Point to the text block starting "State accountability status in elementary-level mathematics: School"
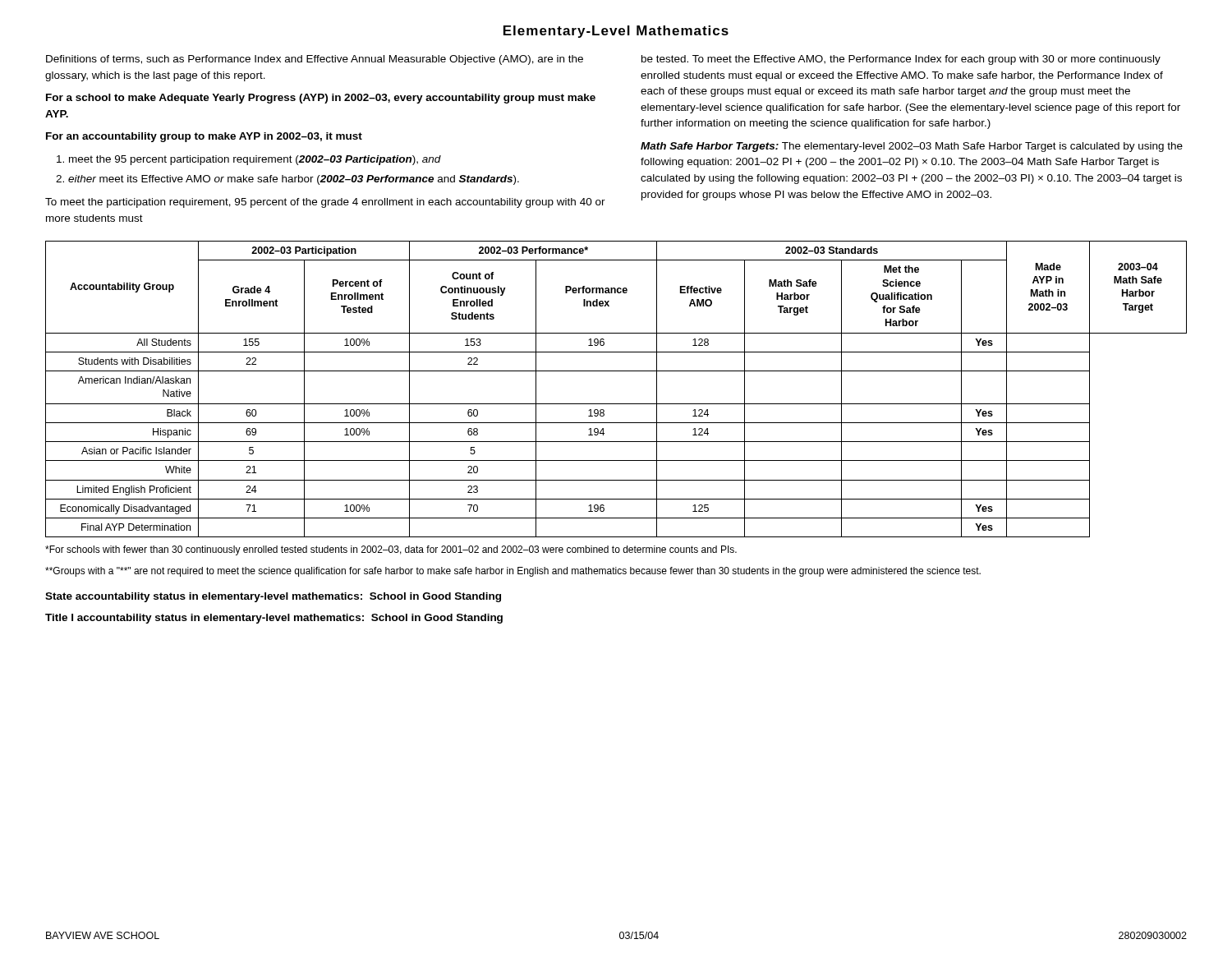1232x953 pixels. (273, 597)
